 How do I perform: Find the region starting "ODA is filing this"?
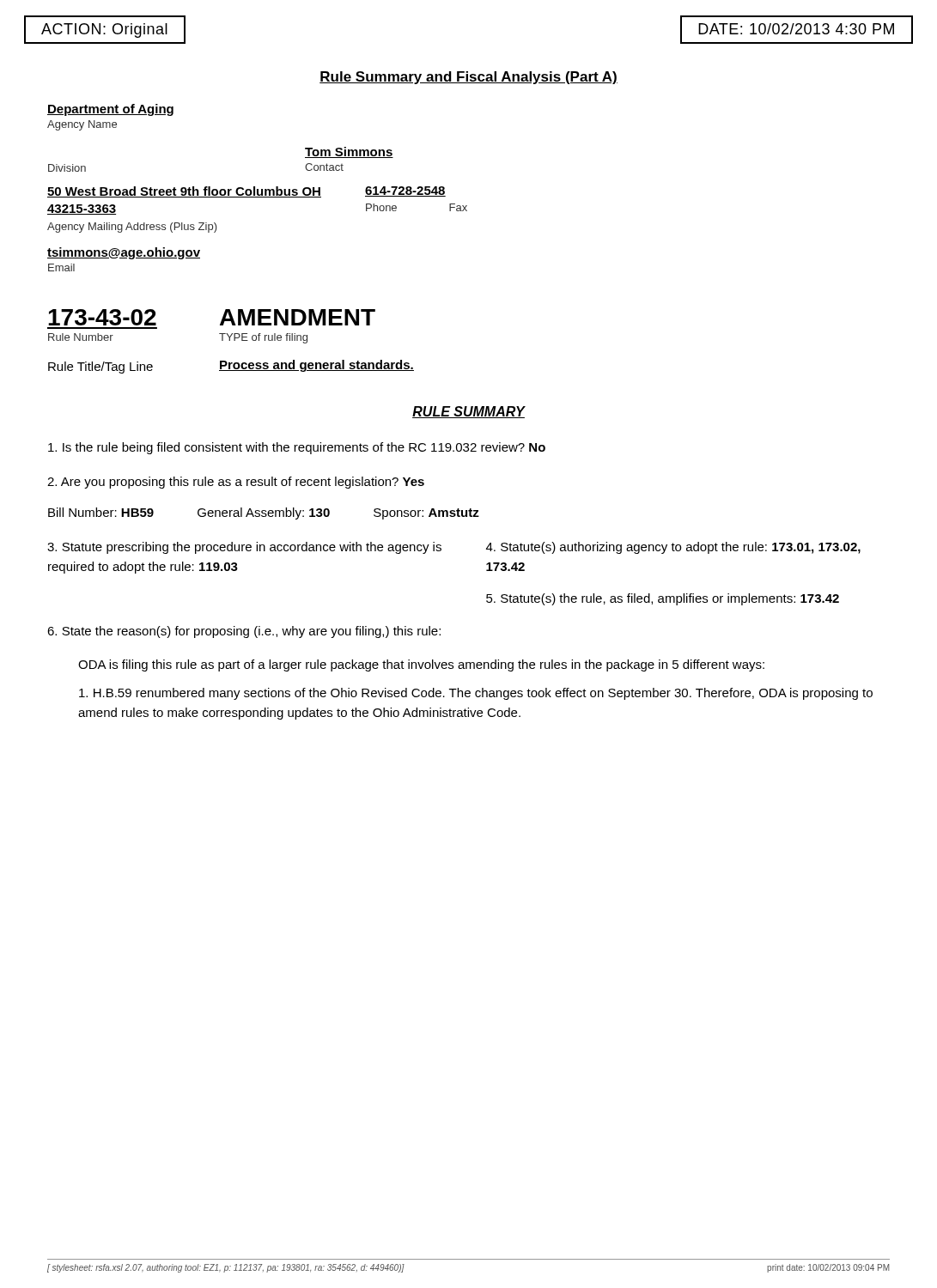[x=422, y=664]
